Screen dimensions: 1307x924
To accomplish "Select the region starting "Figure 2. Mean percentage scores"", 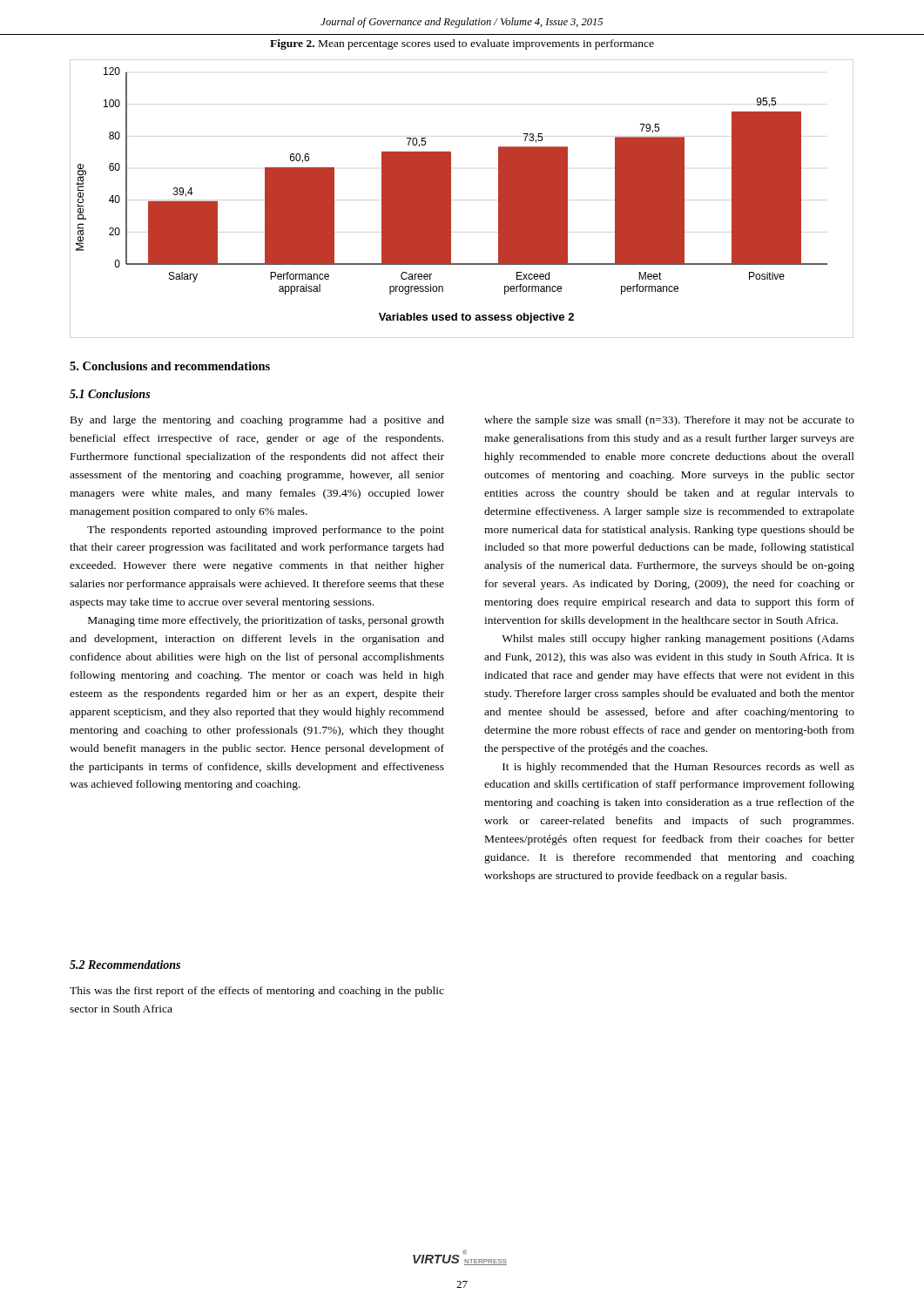I will coord(462,43).
